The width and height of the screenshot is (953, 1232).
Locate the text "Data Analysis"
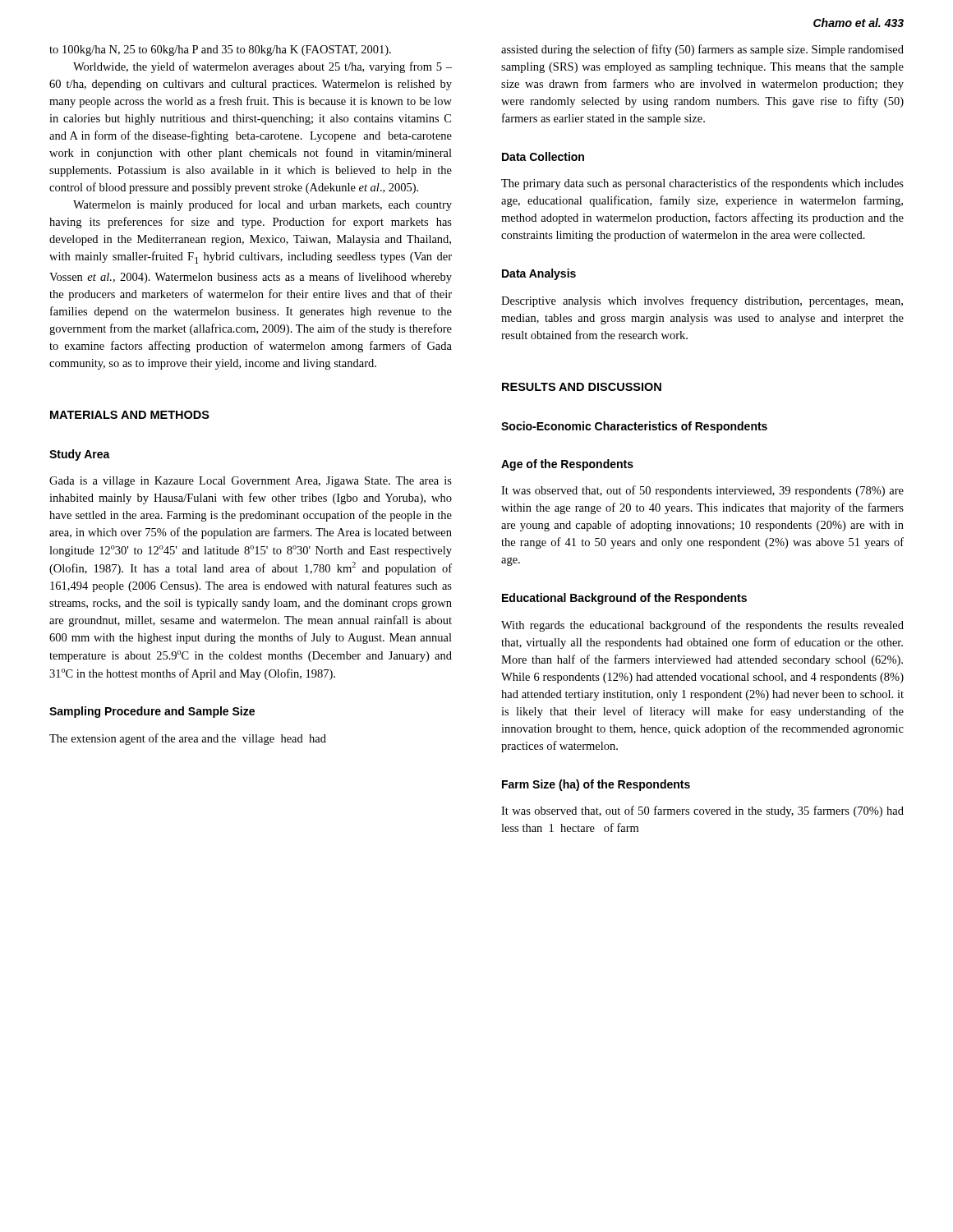click(x=539, y=274)
